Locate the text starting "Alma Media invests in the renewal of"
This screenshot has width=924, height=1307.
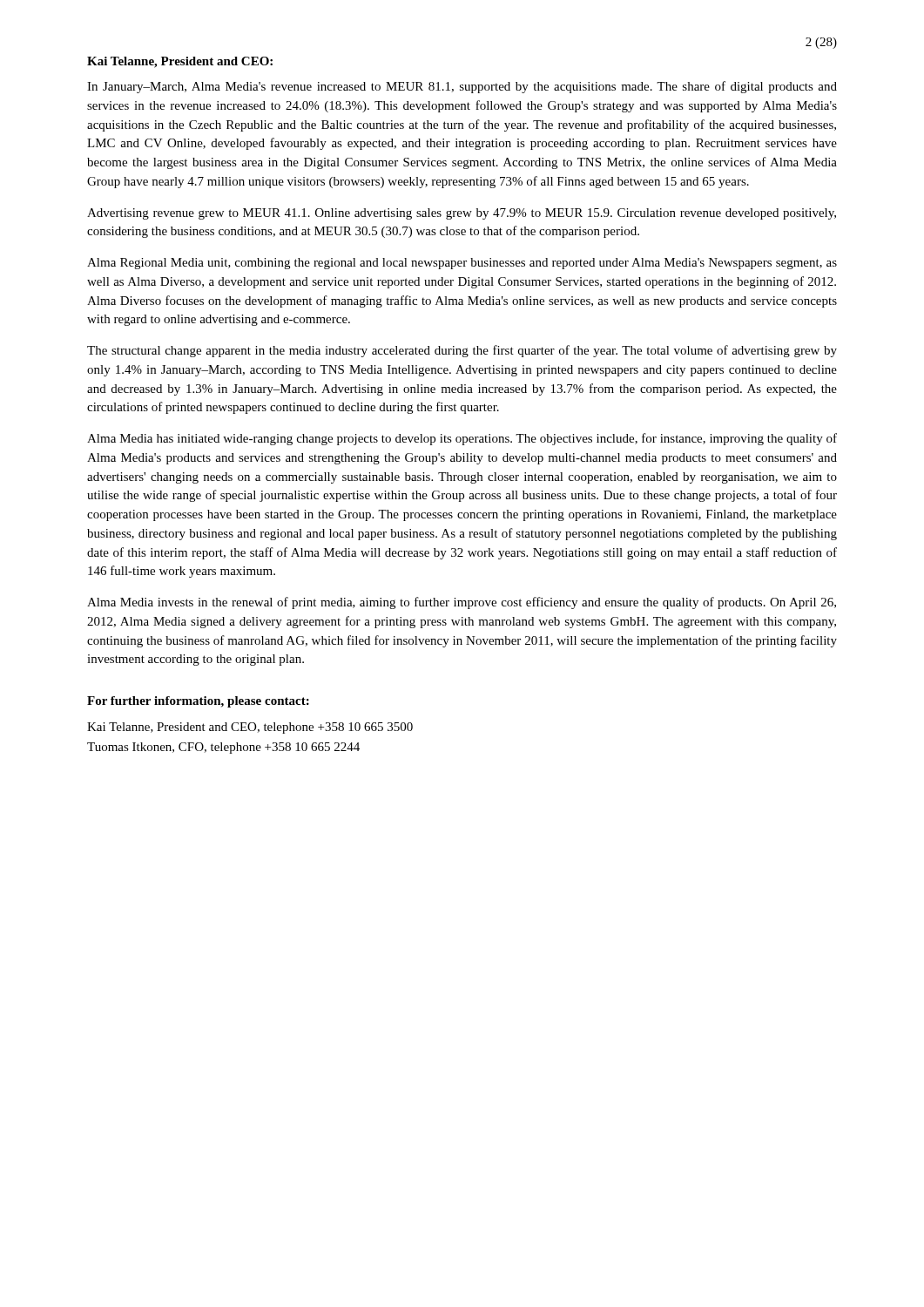tap(462, 630)
